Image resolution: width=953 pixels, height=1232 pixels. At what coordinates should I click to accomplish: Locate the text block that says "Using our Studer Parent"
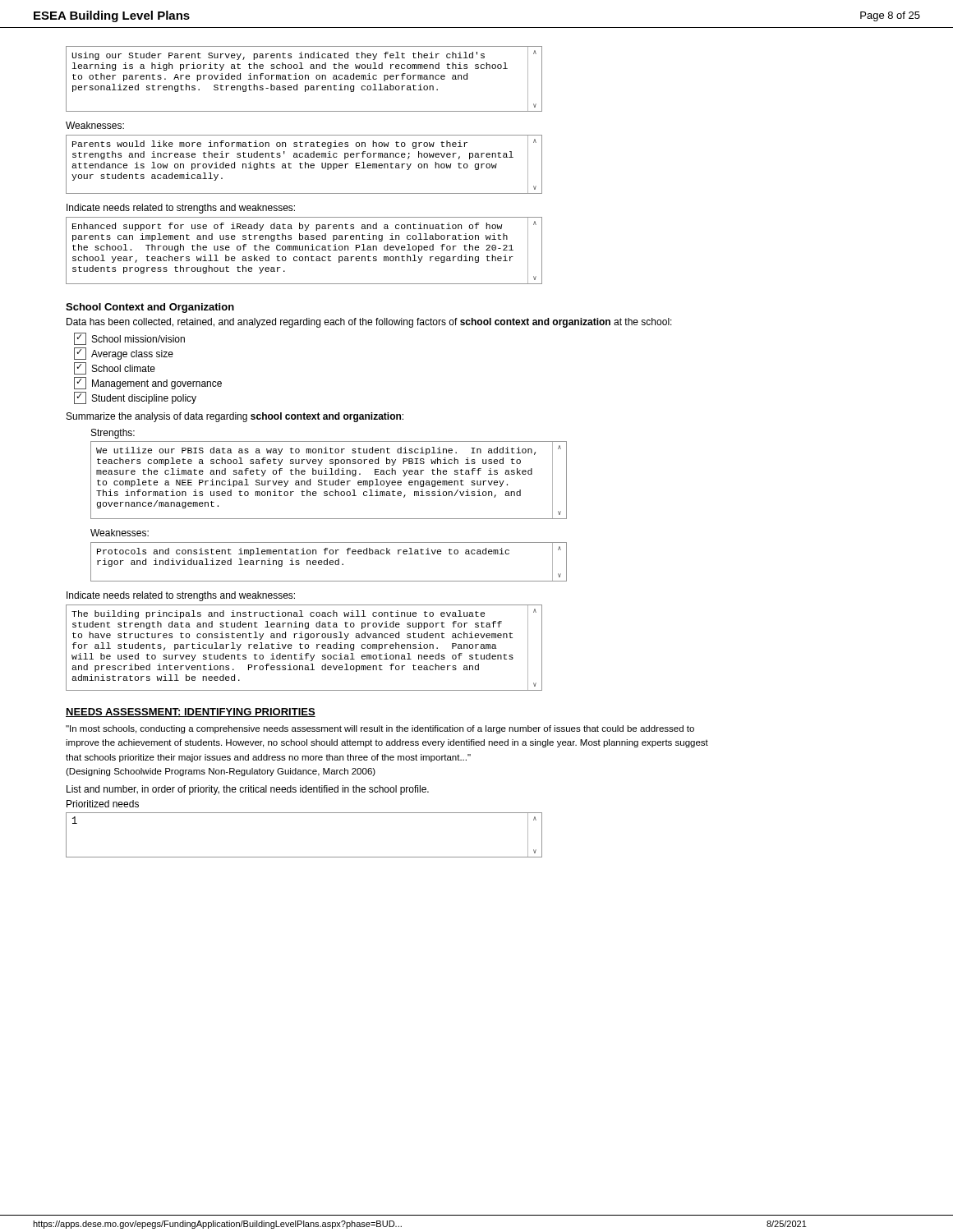pos(304,79)
